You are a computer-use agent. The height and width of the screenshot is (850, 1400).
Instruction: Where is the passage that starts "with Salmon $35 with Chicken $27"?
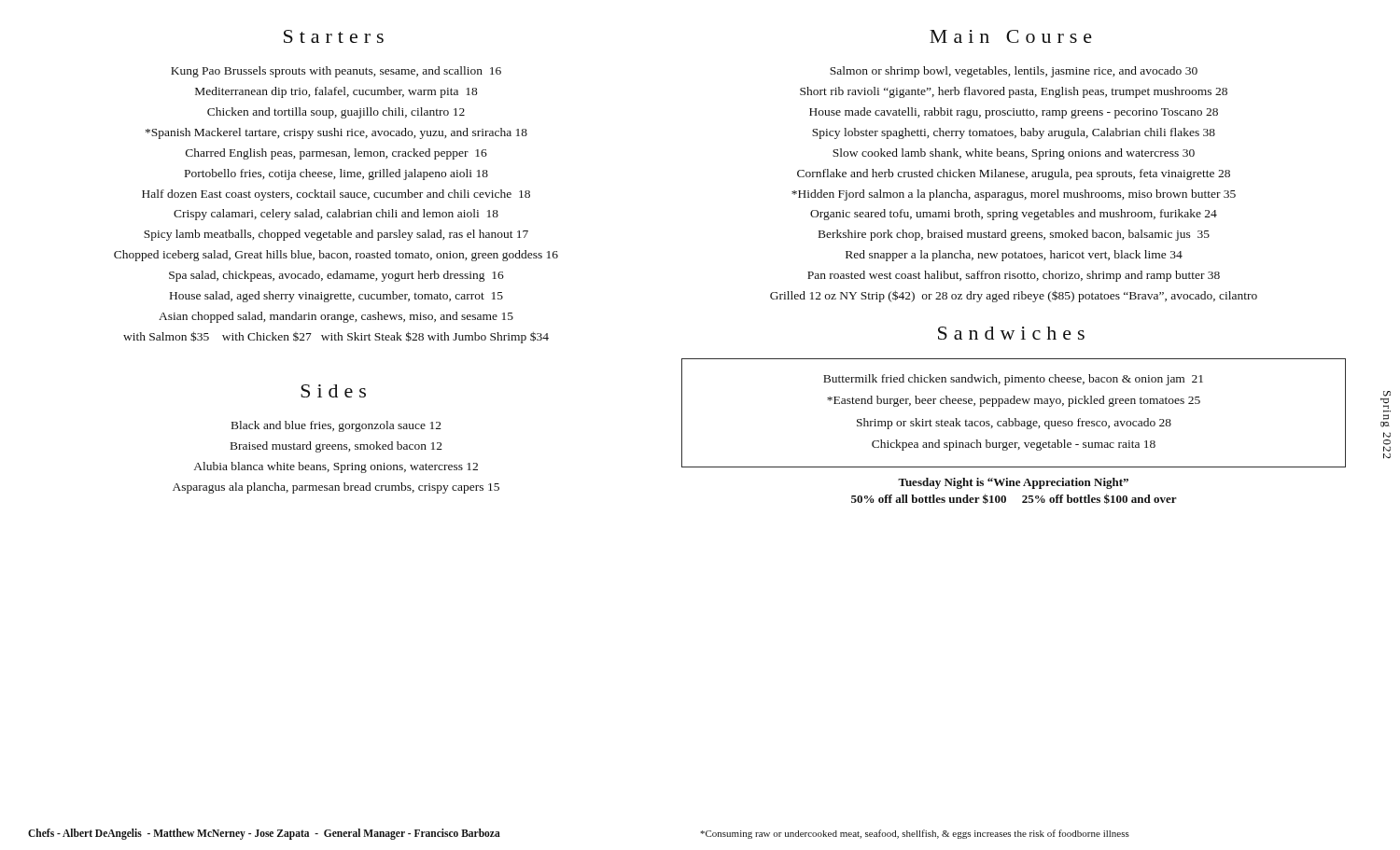tap(336, 336)
